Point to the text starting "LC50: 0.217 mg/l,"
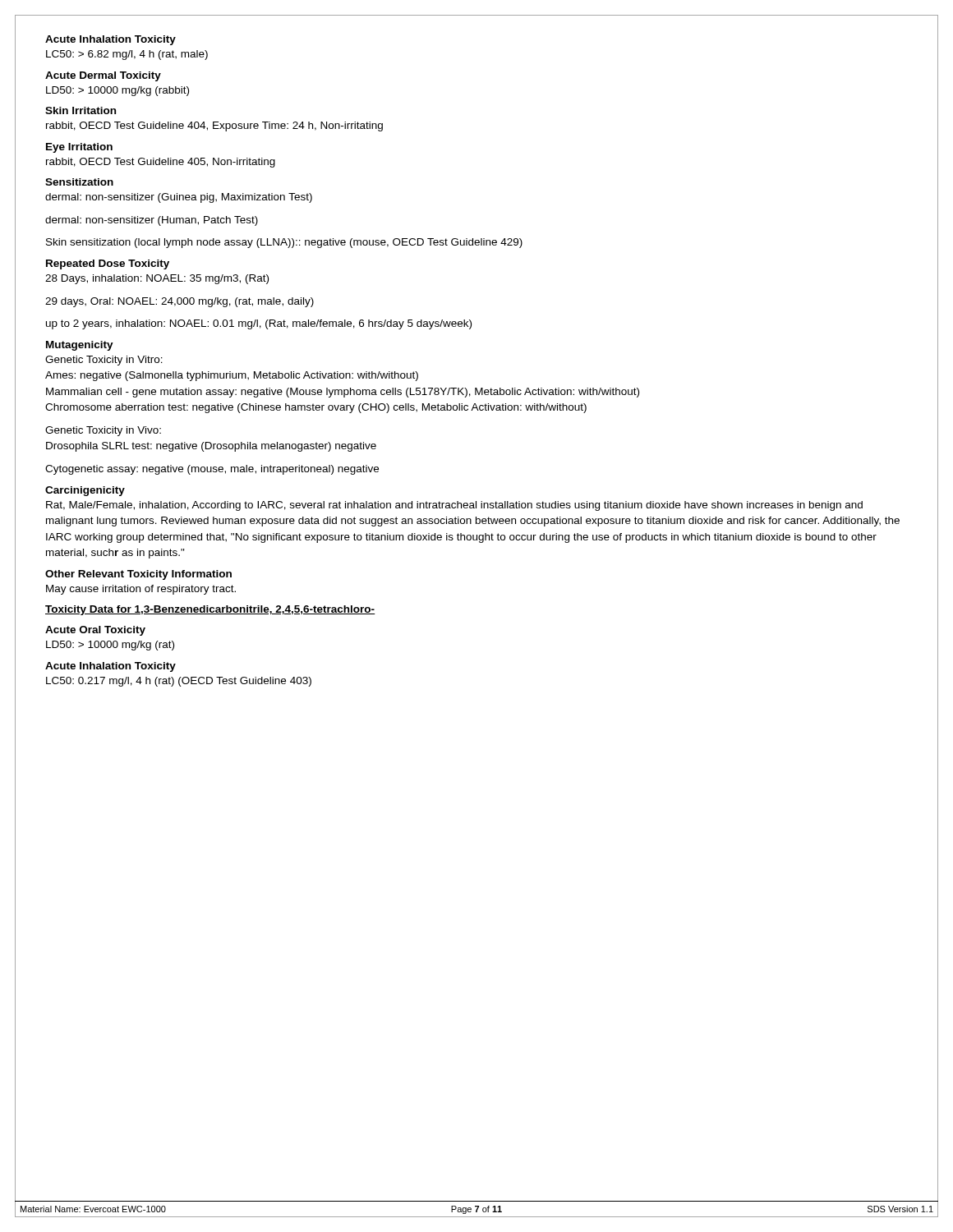 (x=179, y=680)
